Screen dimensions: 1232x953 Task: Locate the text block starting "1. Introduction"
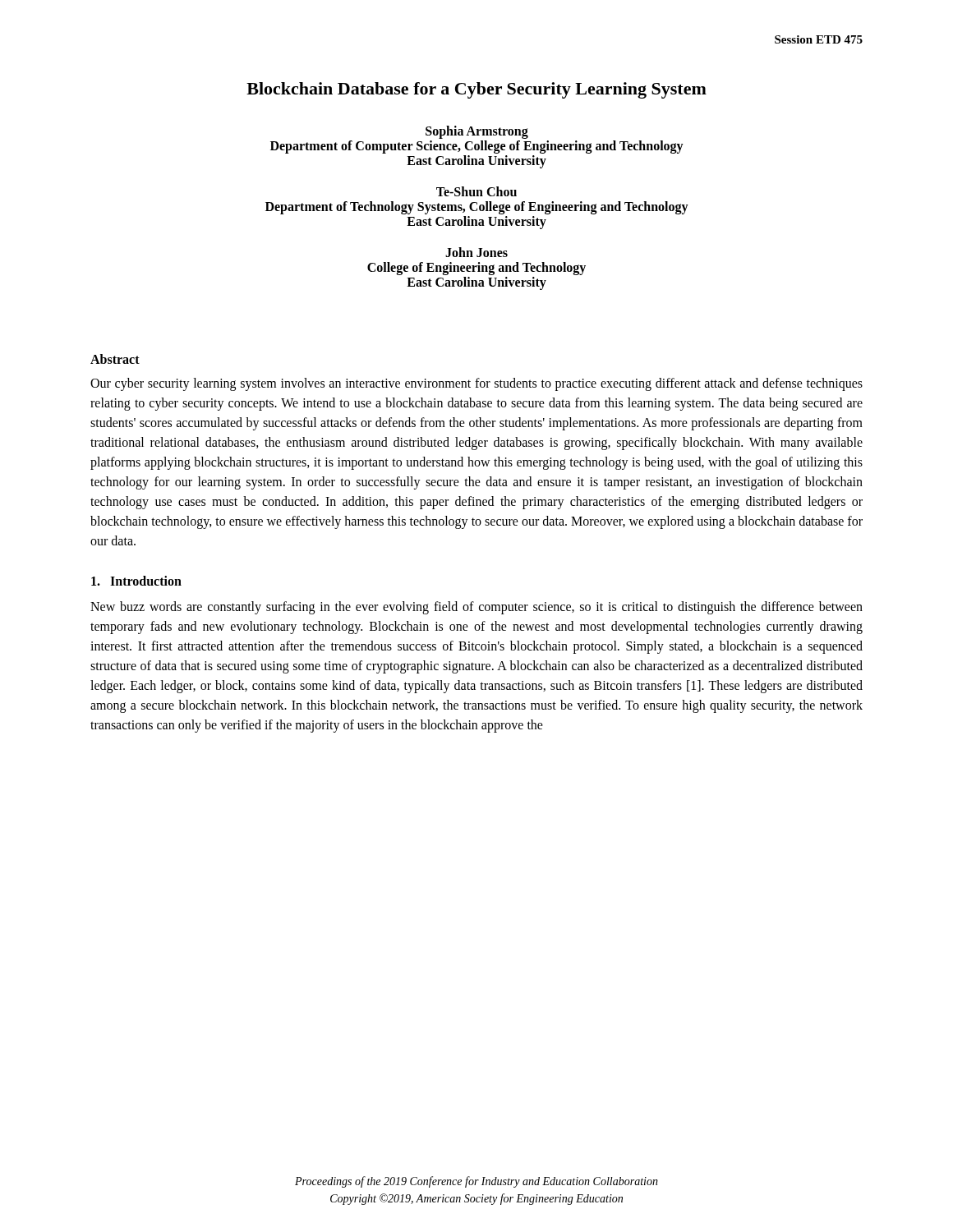136,581
